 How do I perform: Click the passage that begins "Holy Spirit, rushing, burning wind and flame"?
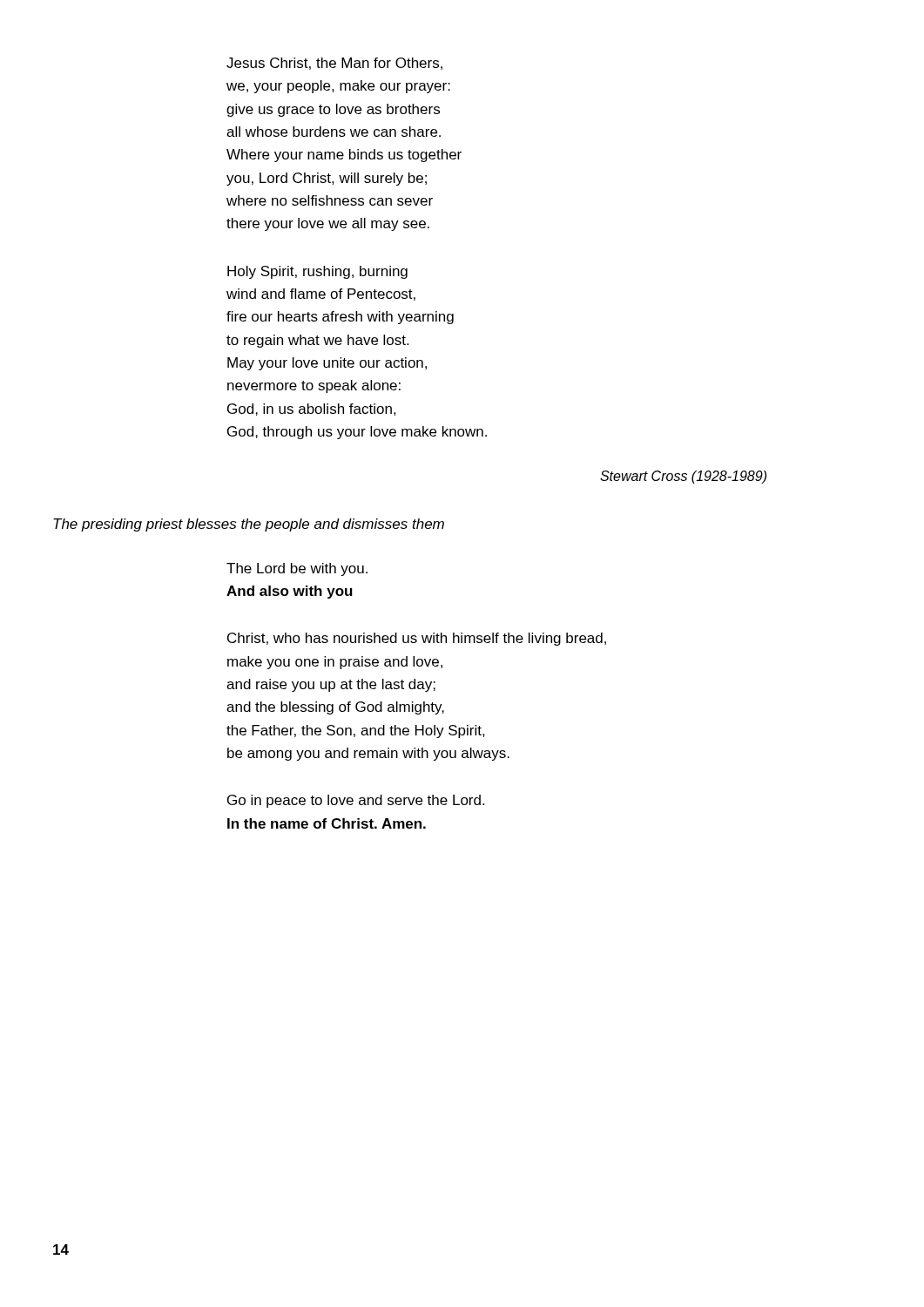click(357, 352)
